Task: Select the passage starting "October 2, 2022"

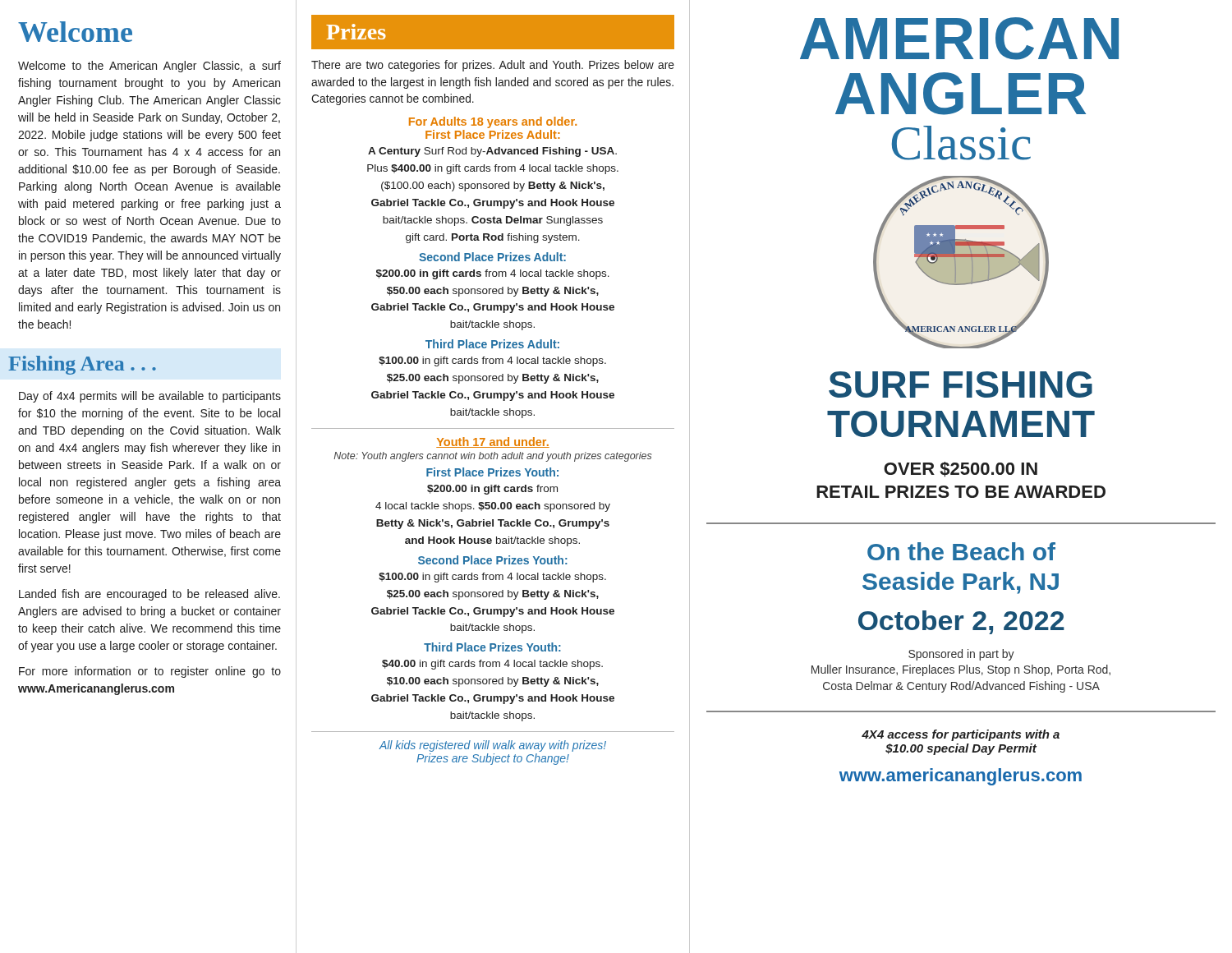Action: click(x=961, y=620)
